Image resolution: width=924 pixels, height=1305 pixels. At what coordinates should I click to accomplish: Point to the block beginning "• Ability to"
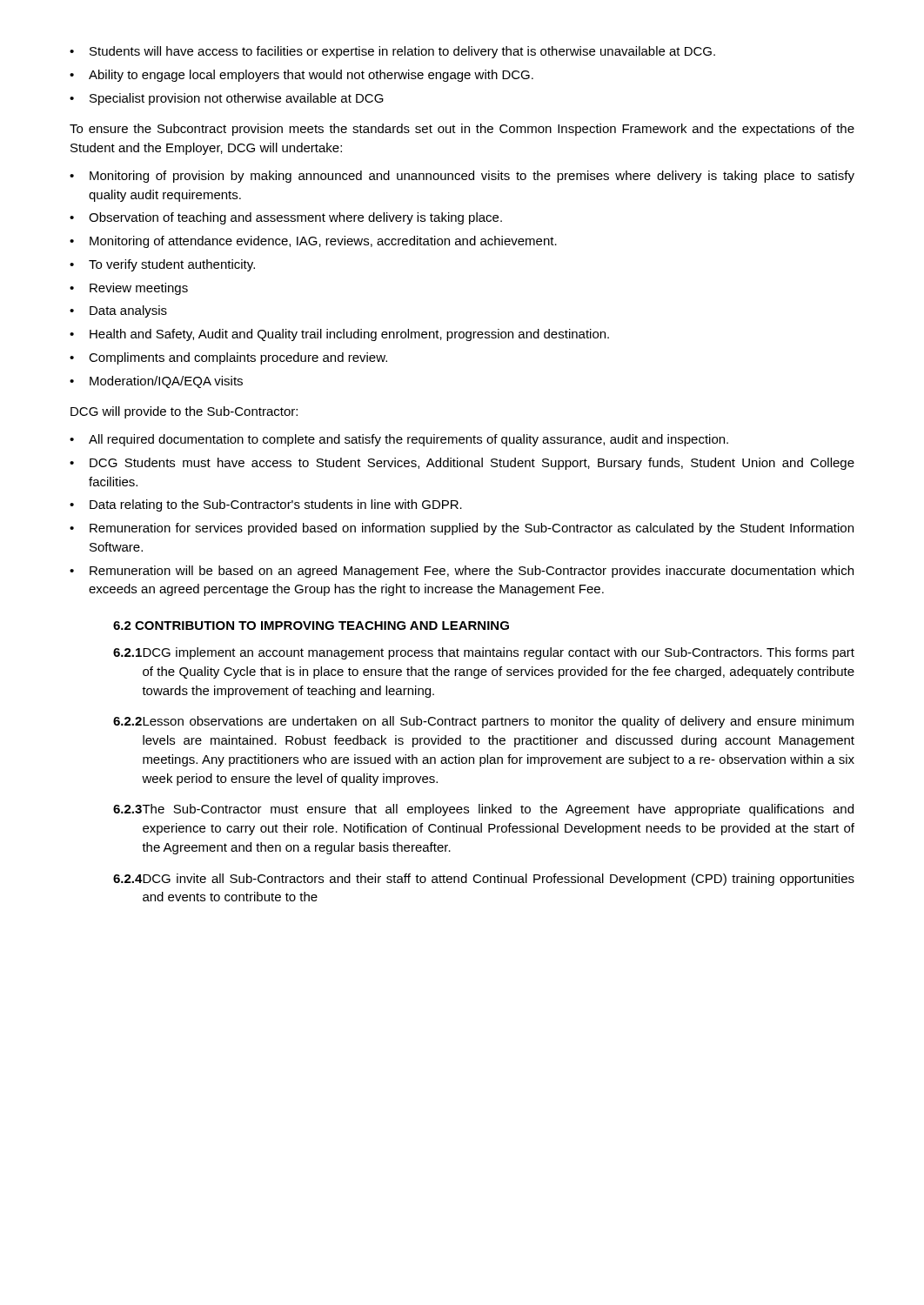[x=462, y=74]
